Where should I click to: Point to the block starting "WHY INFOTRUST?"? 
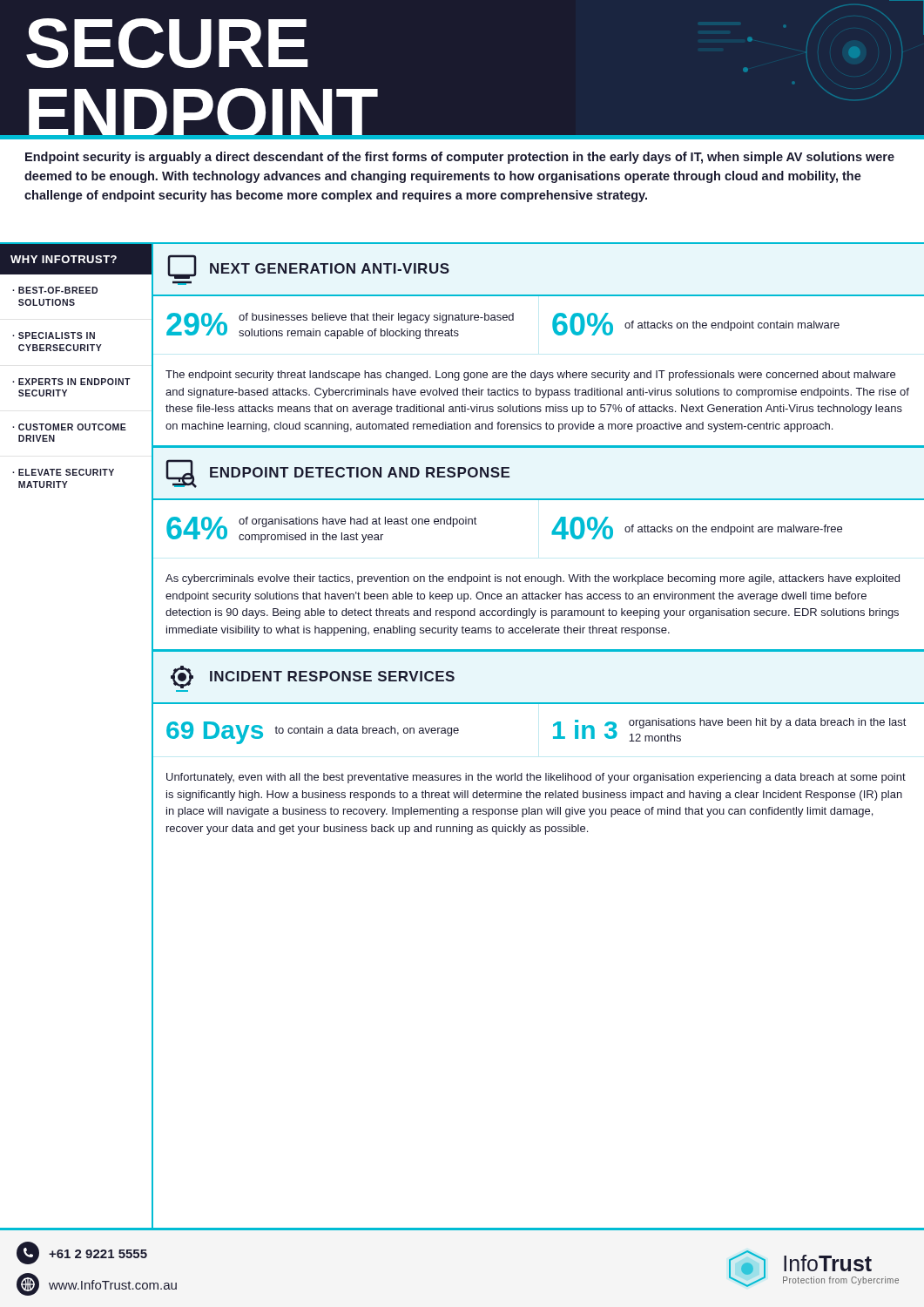coord(64,259)
